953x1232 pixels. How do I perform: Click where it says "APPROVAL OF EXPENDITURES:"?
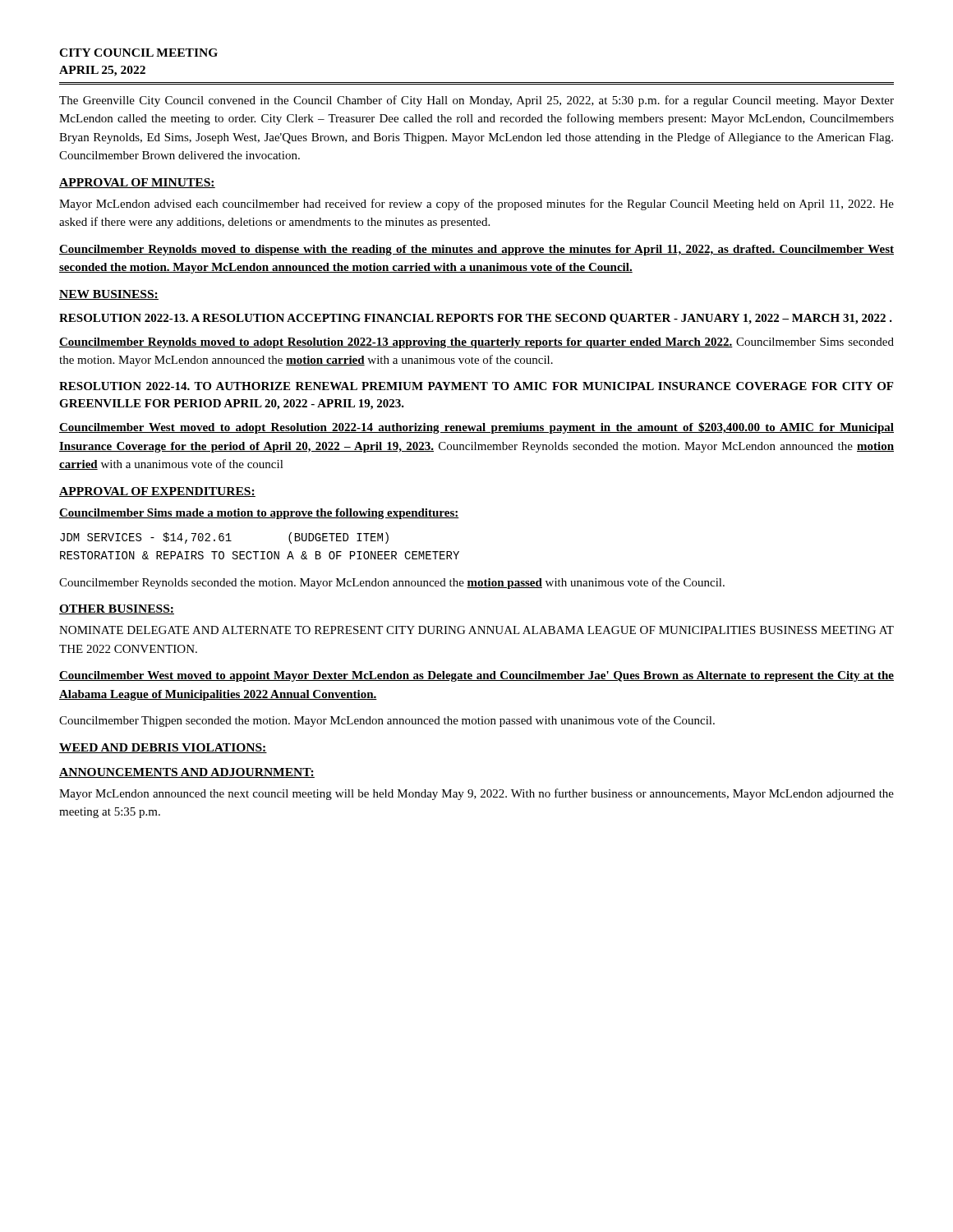pos(157,490)
